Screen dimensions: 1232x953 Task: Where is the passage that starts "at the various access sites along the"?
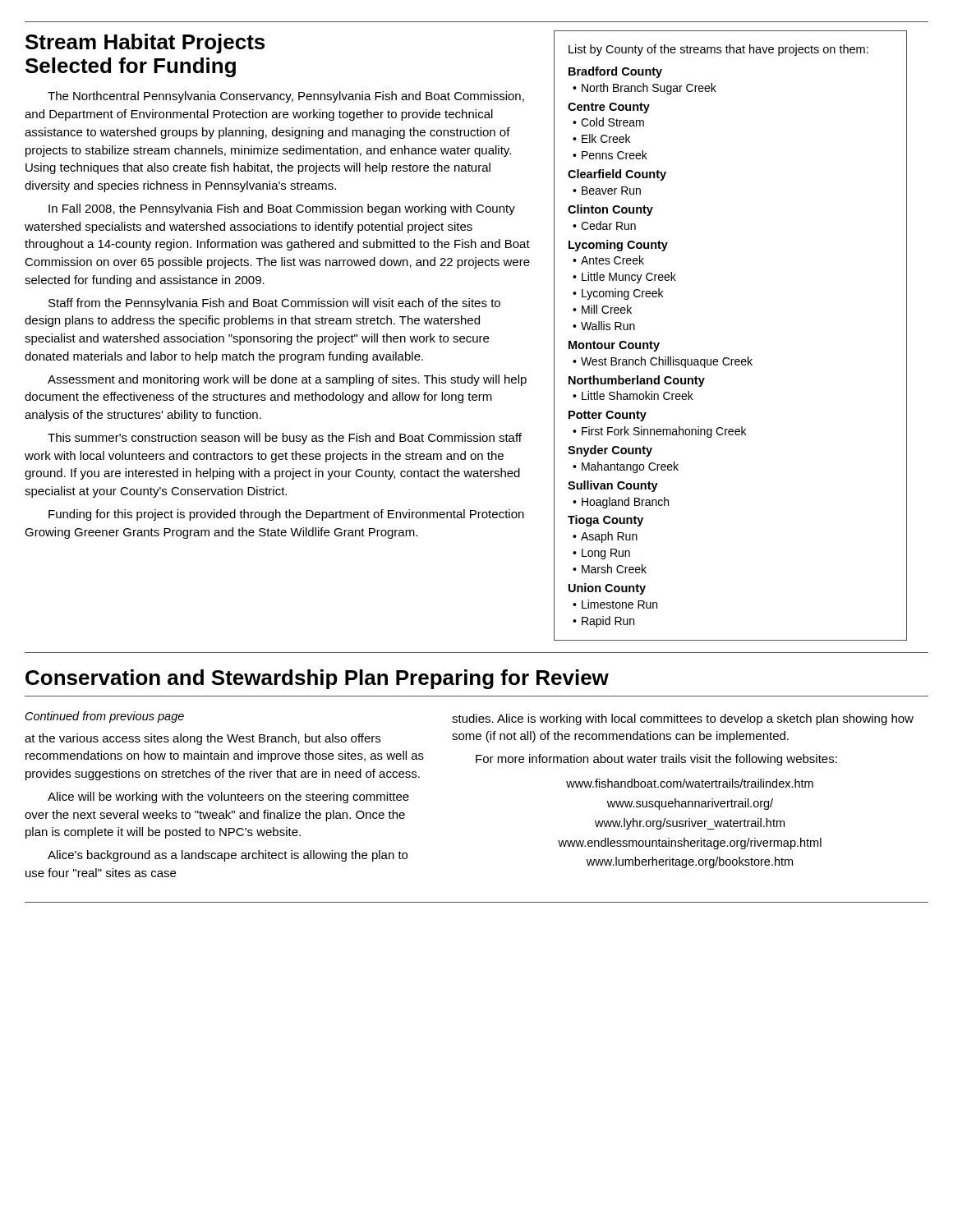(226, 805)
